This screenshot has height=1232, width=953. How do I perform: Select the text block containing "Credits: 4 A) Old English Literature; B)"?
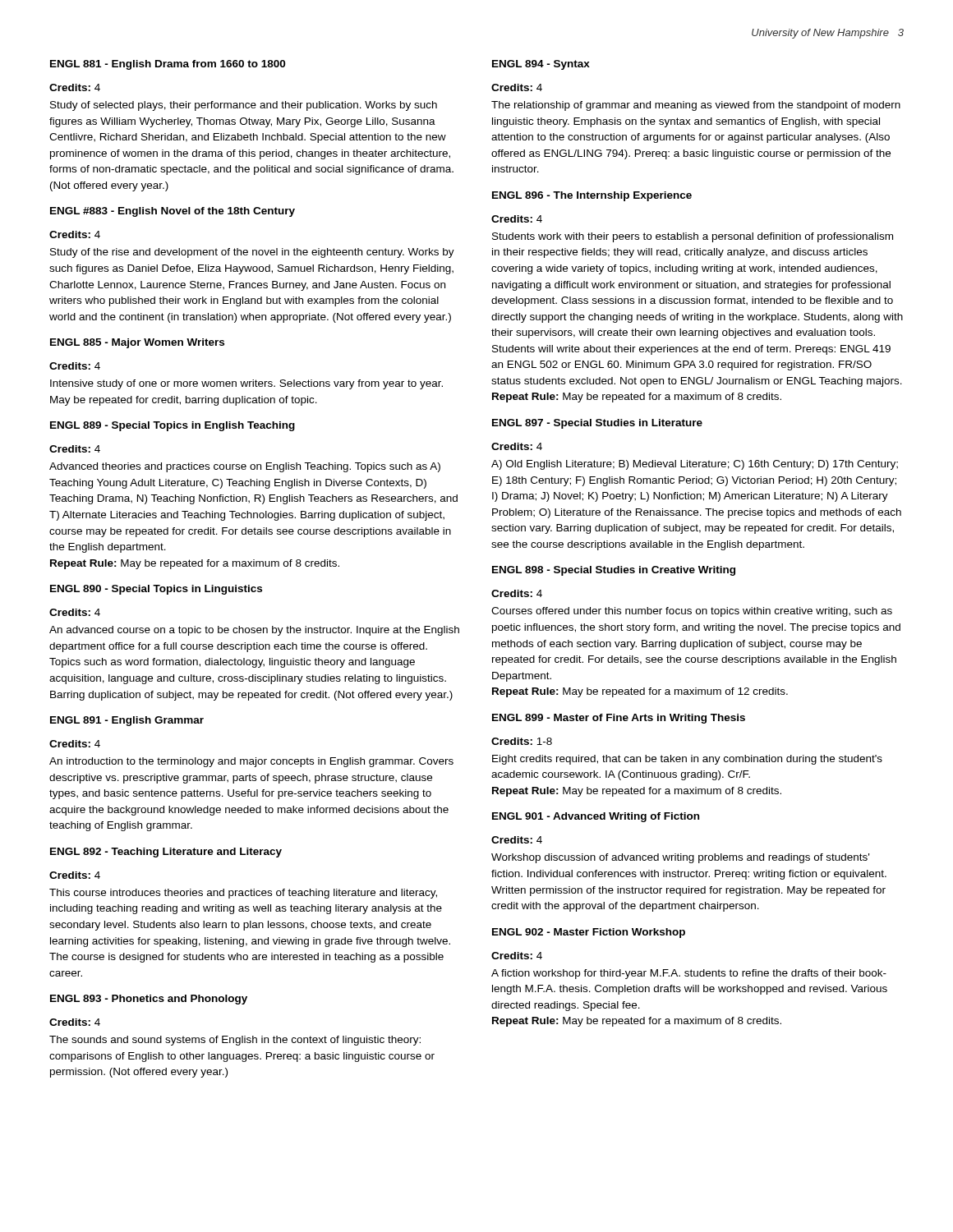tap(698, 496)
